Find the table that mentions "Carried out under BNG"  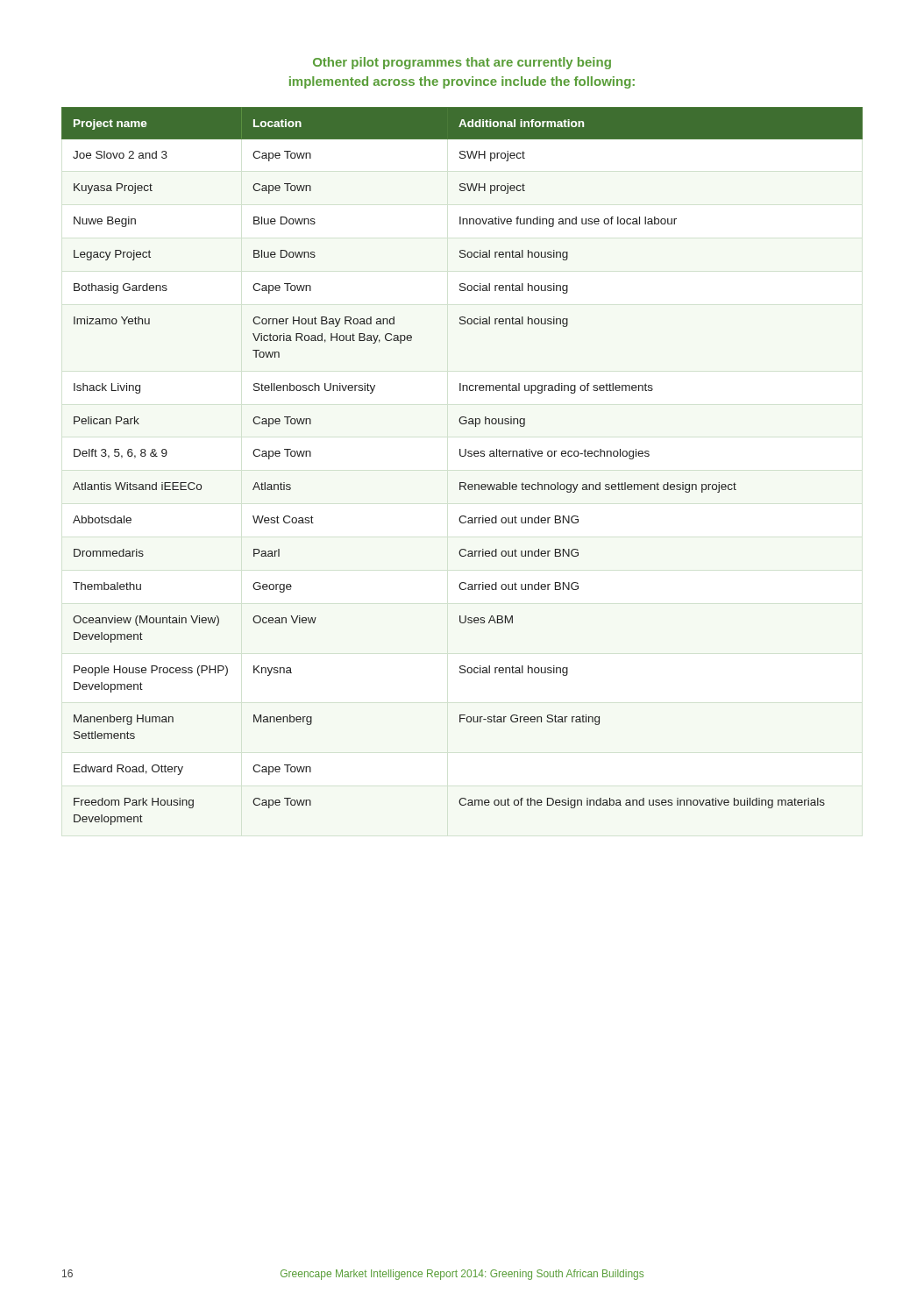pos(462,471)
